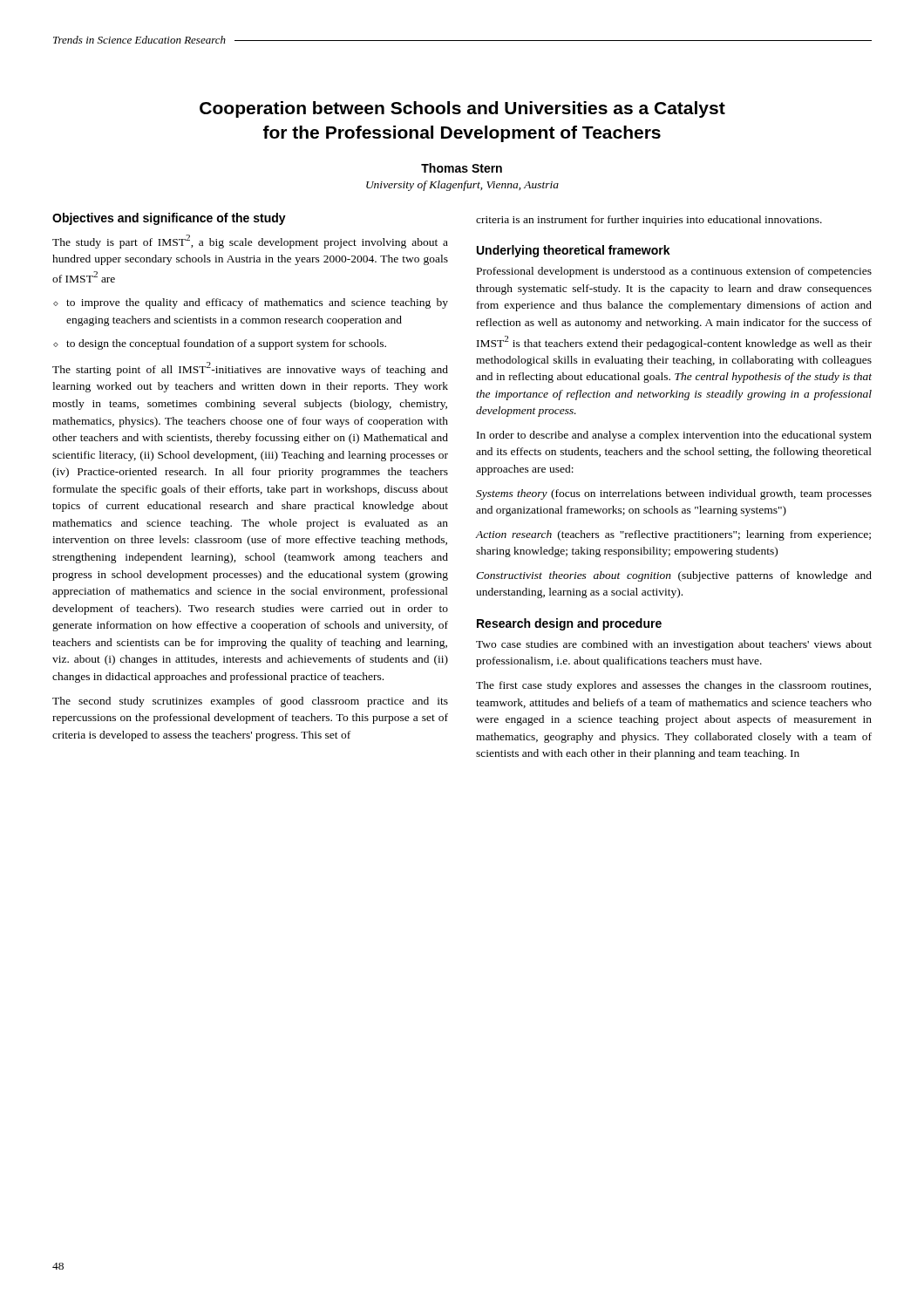This screenshot has width=924, height=1308.
Task: Find the block on this page that starts "⬦ to improve the quality and efficacy of"
Action: pos(250,311)
